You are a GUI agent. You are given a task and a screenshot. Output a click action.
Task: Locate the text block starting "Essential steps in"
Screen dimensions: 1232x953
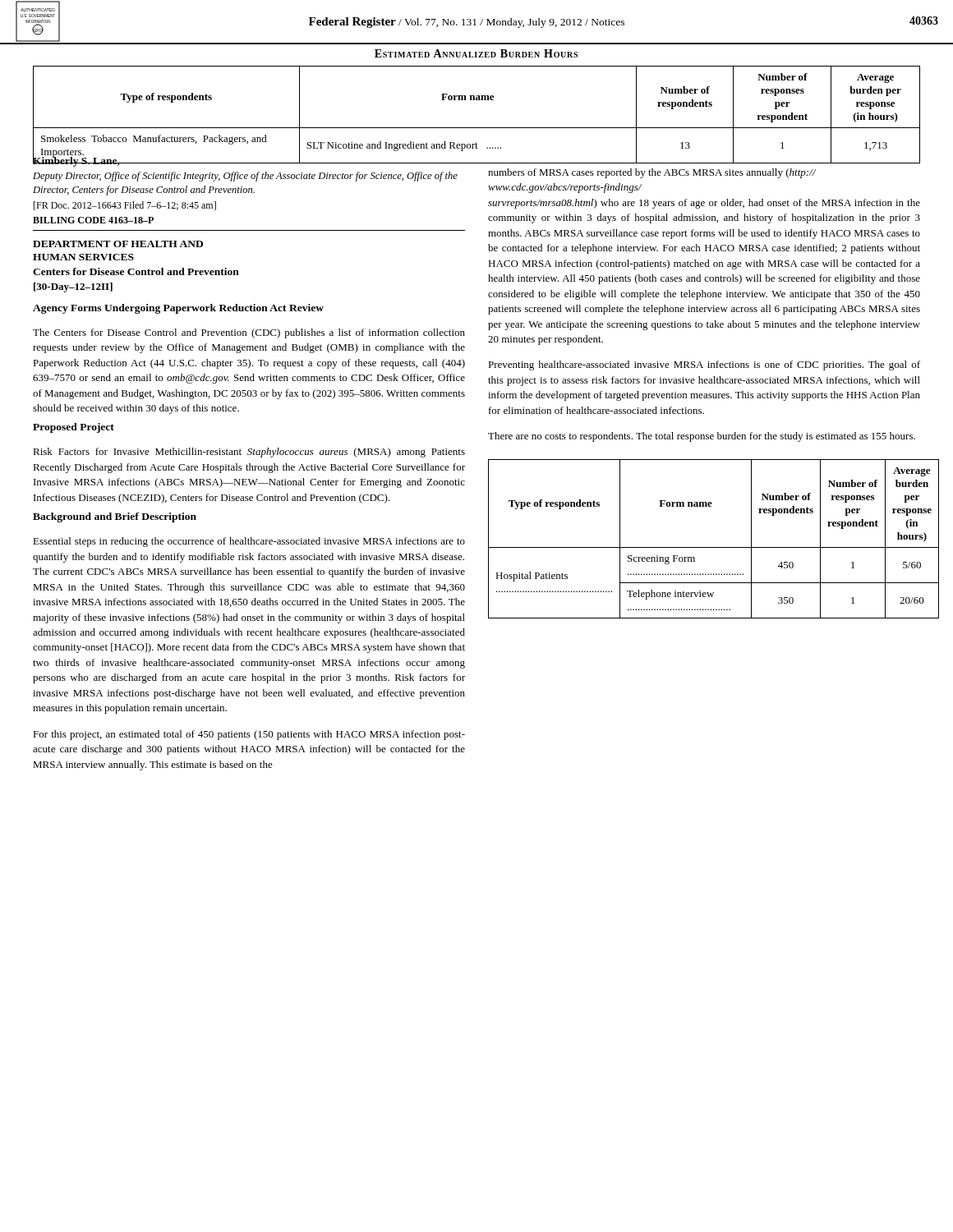(249, 653)
